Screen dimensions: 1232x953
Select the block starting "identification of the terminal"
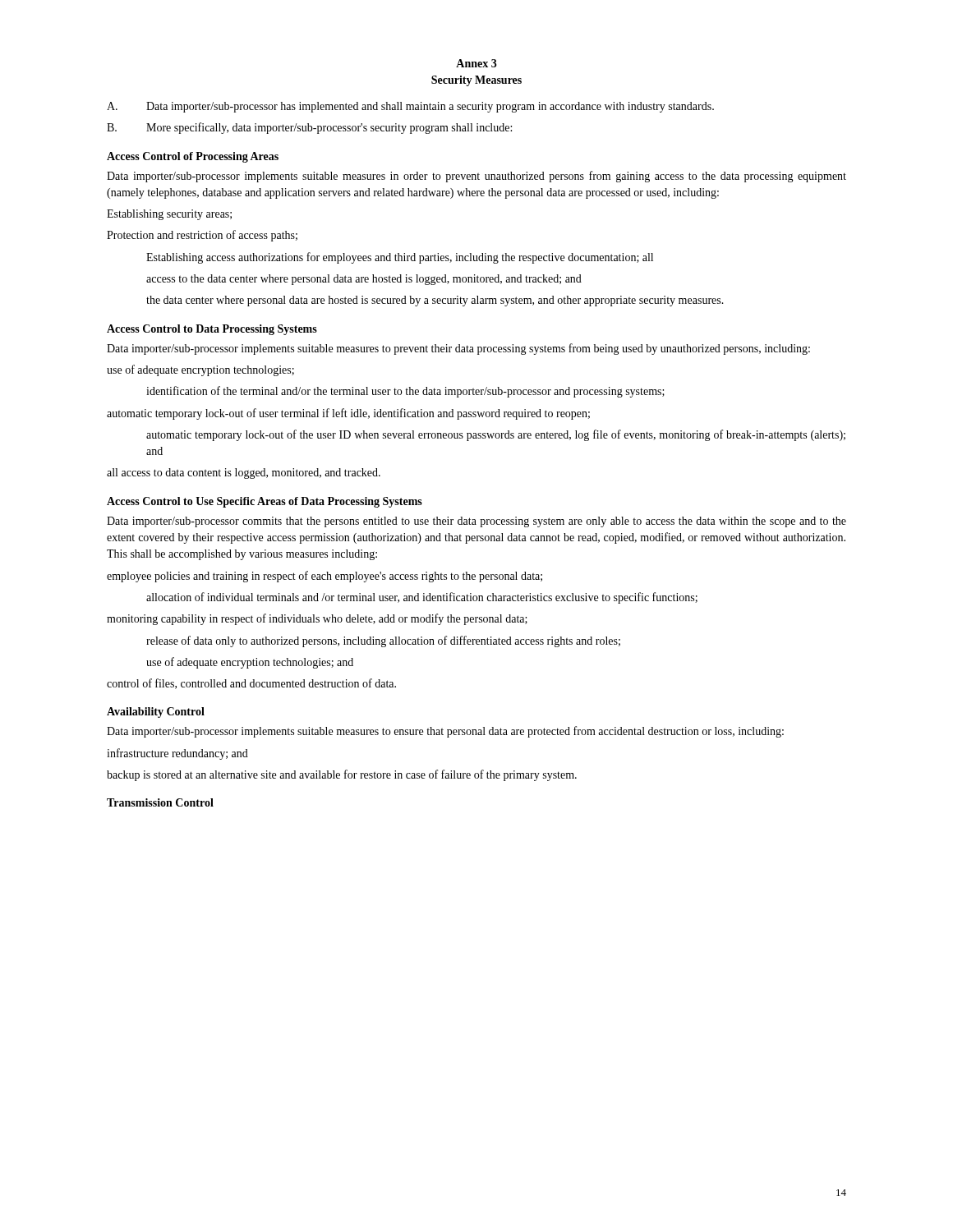pyautogui.click(x=406, y=392)
